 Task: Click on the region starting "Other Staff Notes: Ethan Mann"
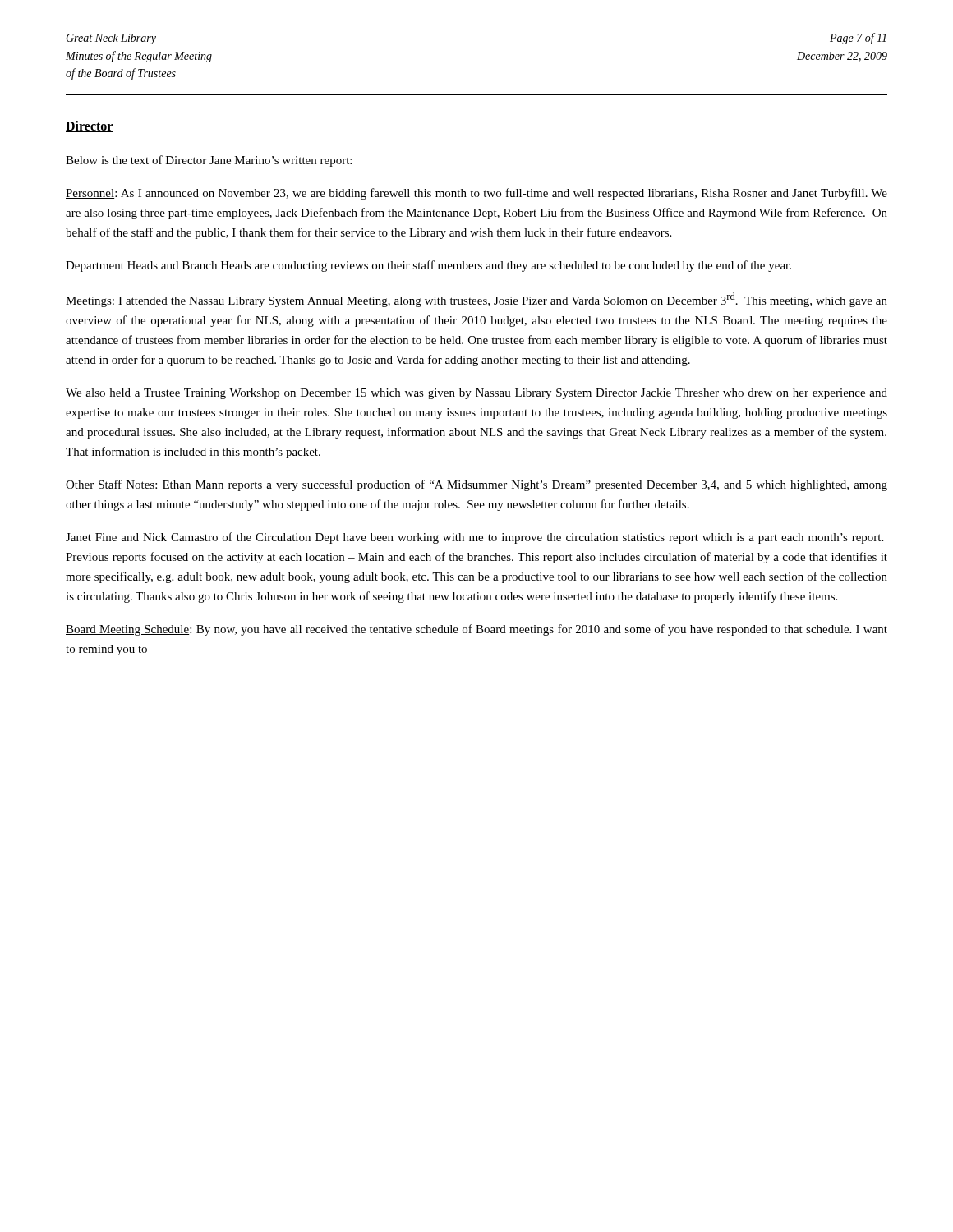click(x=476, y=494)
